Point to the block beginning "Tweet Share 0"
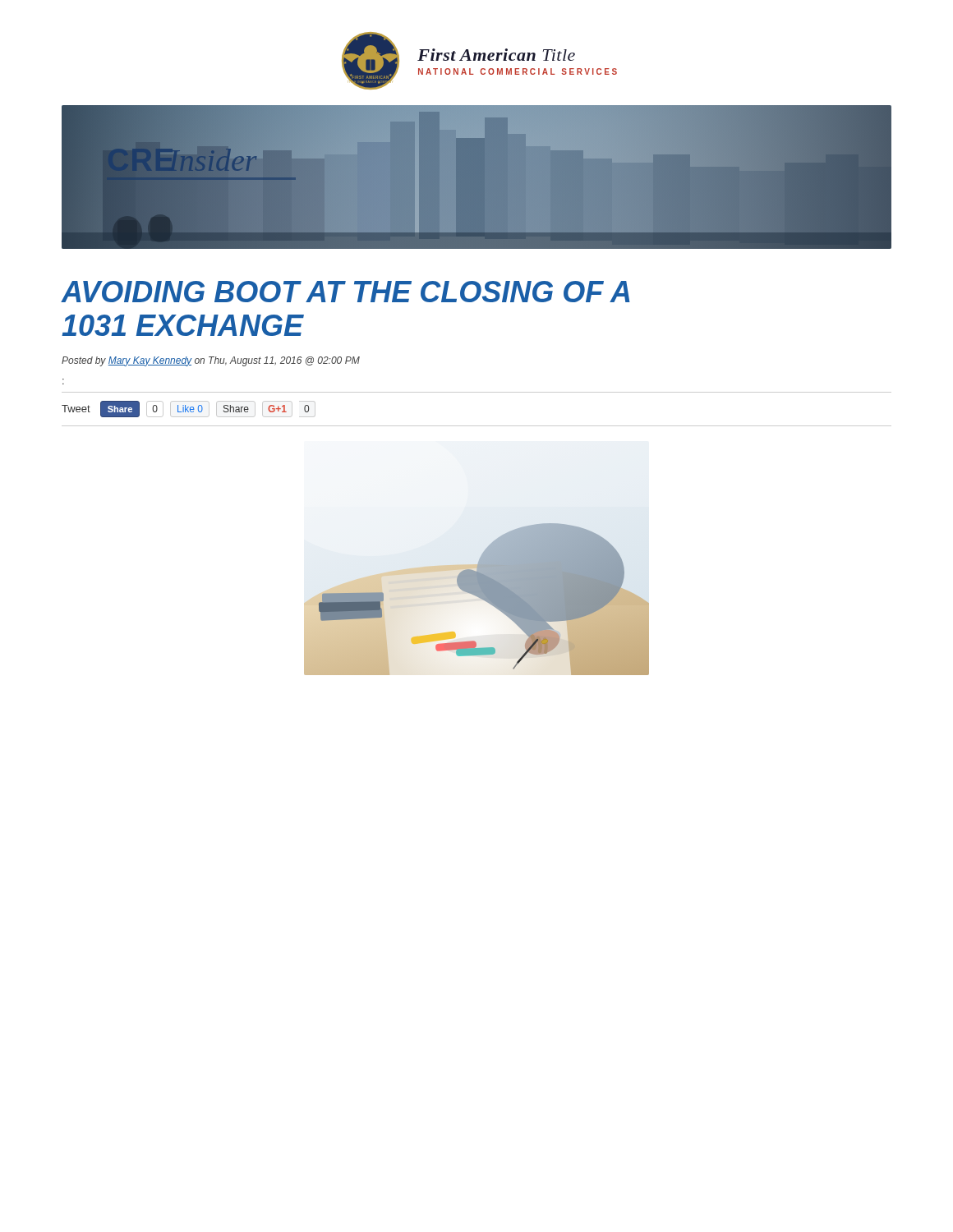 188,409
